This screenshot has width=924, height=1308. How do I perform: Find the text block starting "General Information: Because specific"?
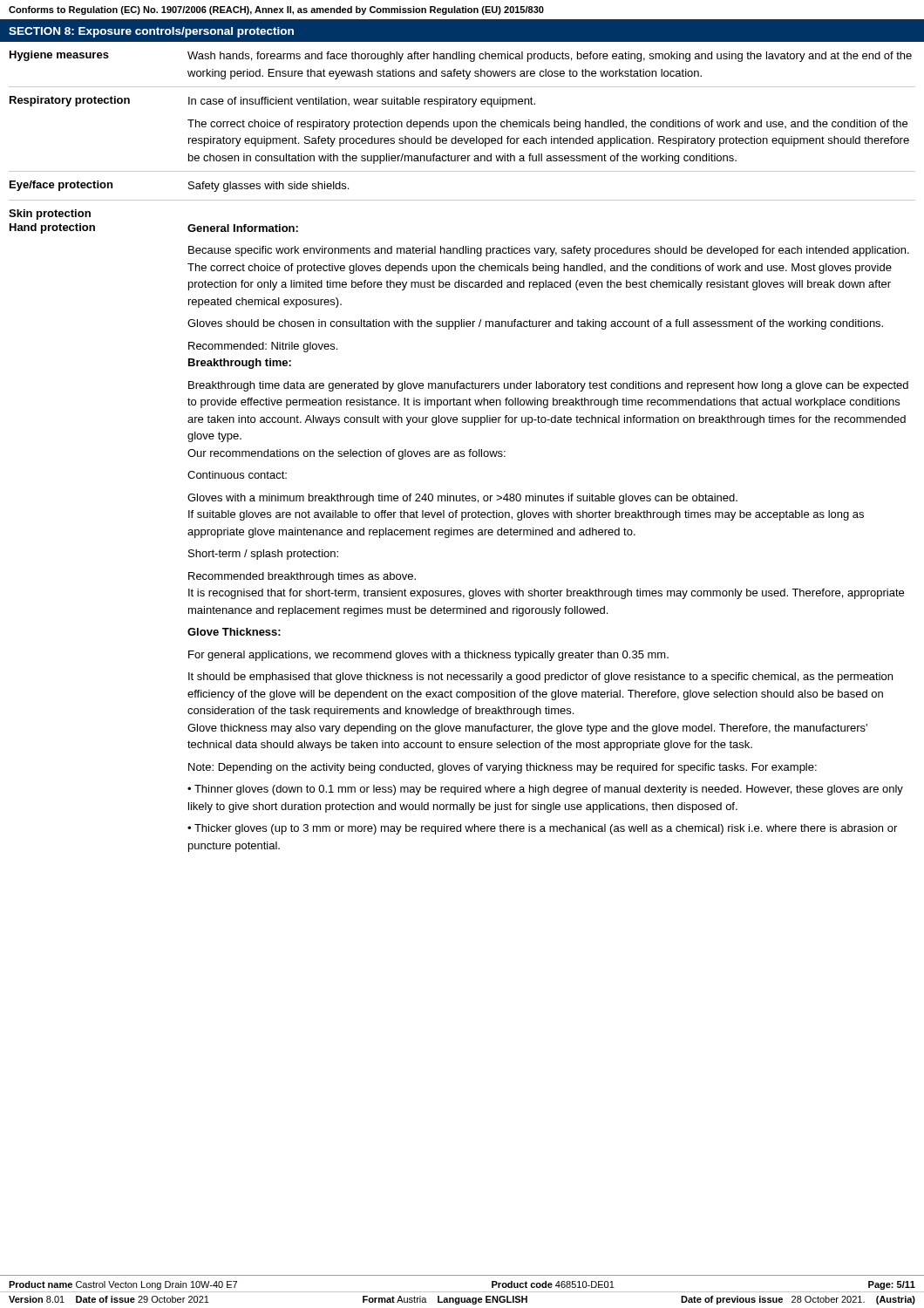[551, 537]
